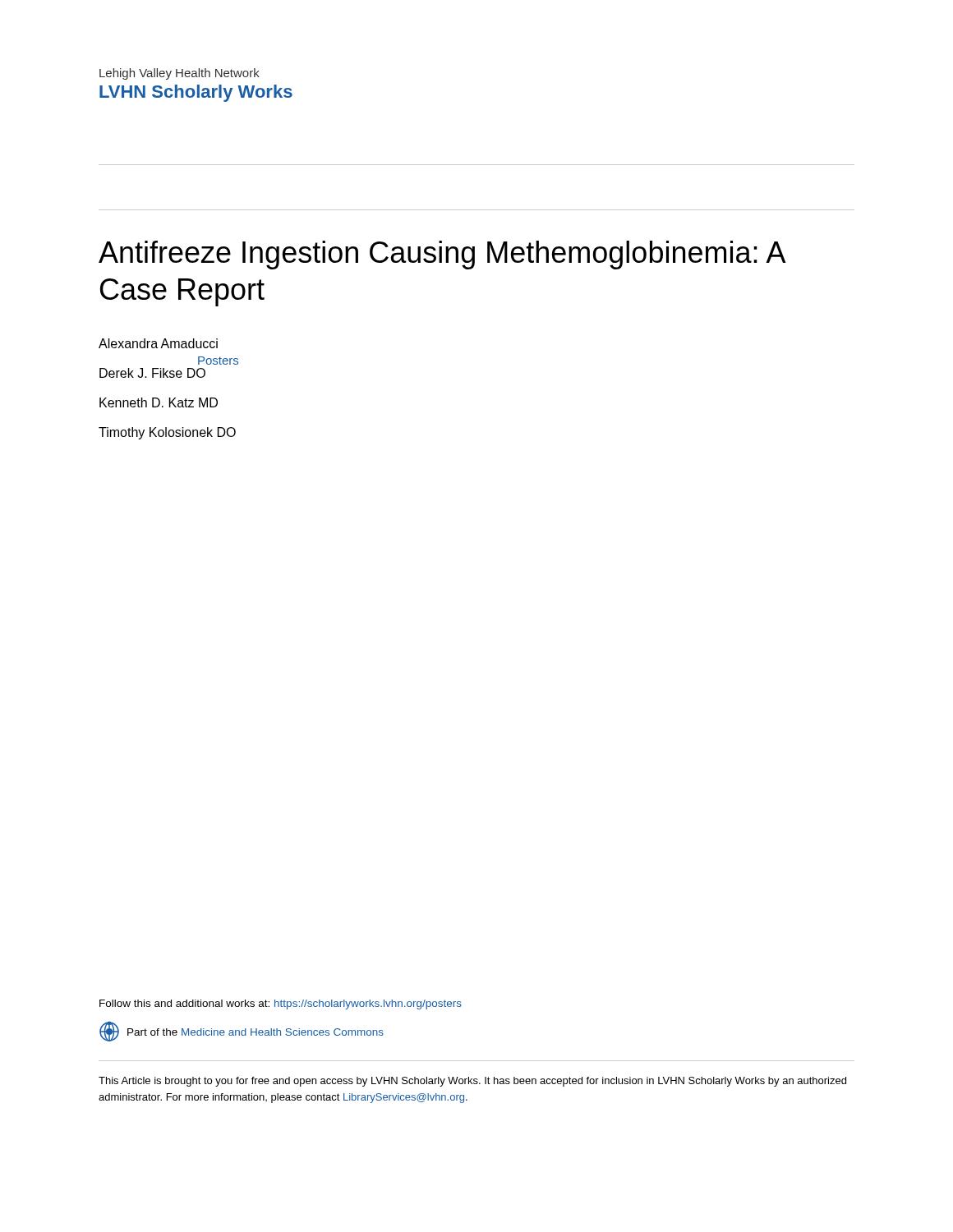The height and width of the screenshot is (1232, 953).
Task: Point to the region starting "This Article is brought"
Action: pos(473,1088)
